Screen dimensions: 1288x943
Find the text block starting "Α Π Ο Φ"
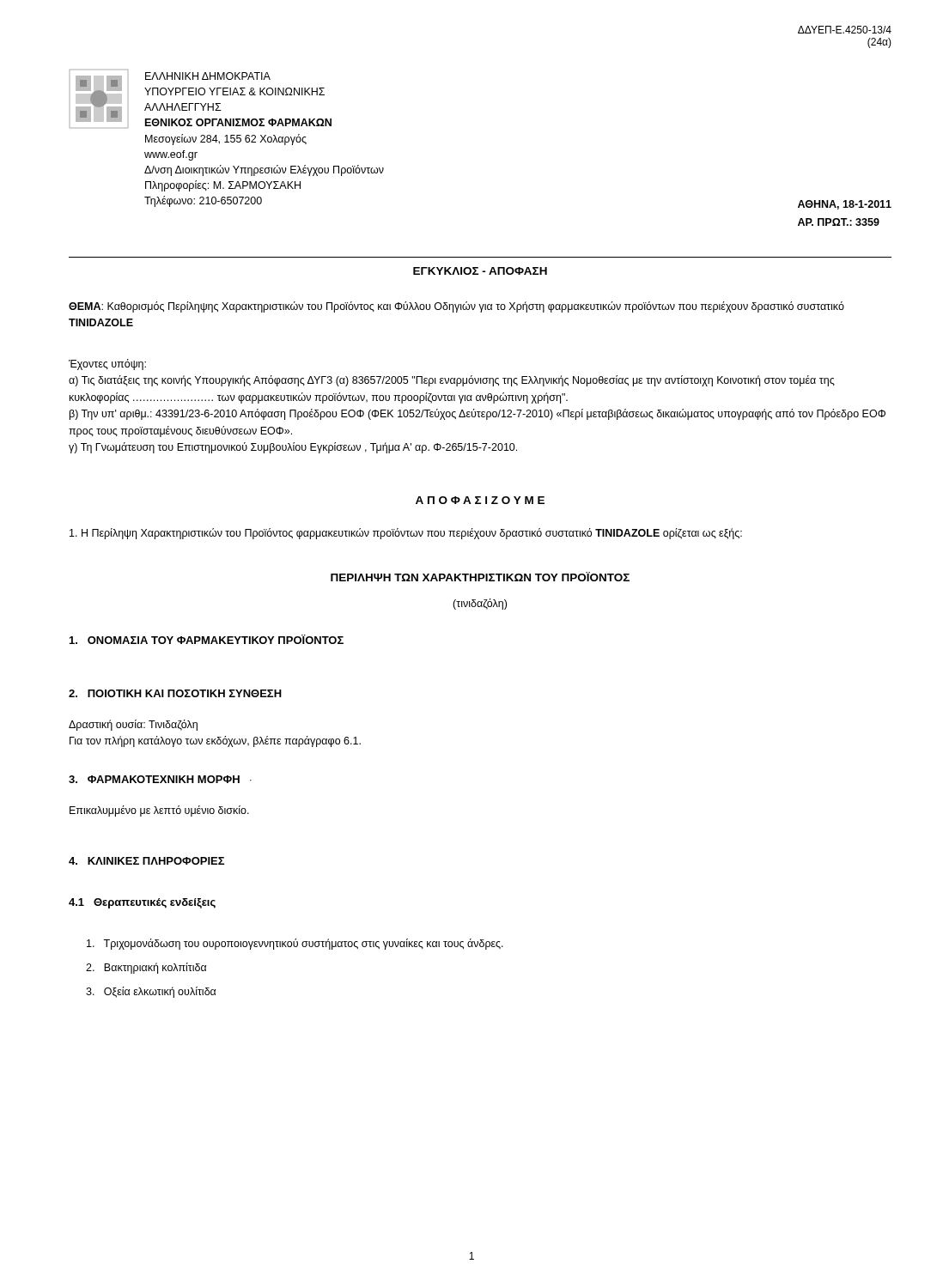(480, 500)
